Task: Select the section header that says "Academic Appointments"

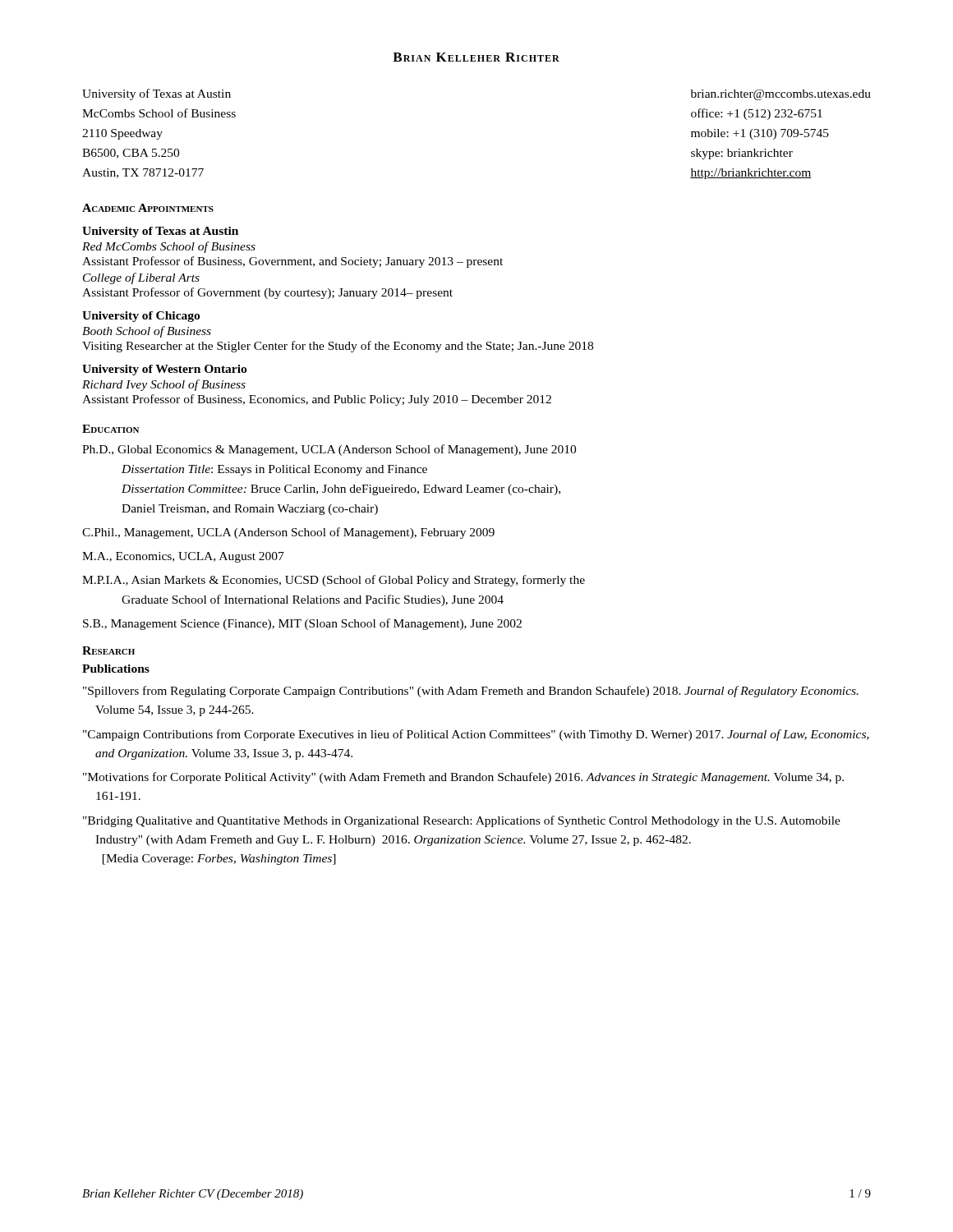Action: pyautogui.click(x=148, y=207)
